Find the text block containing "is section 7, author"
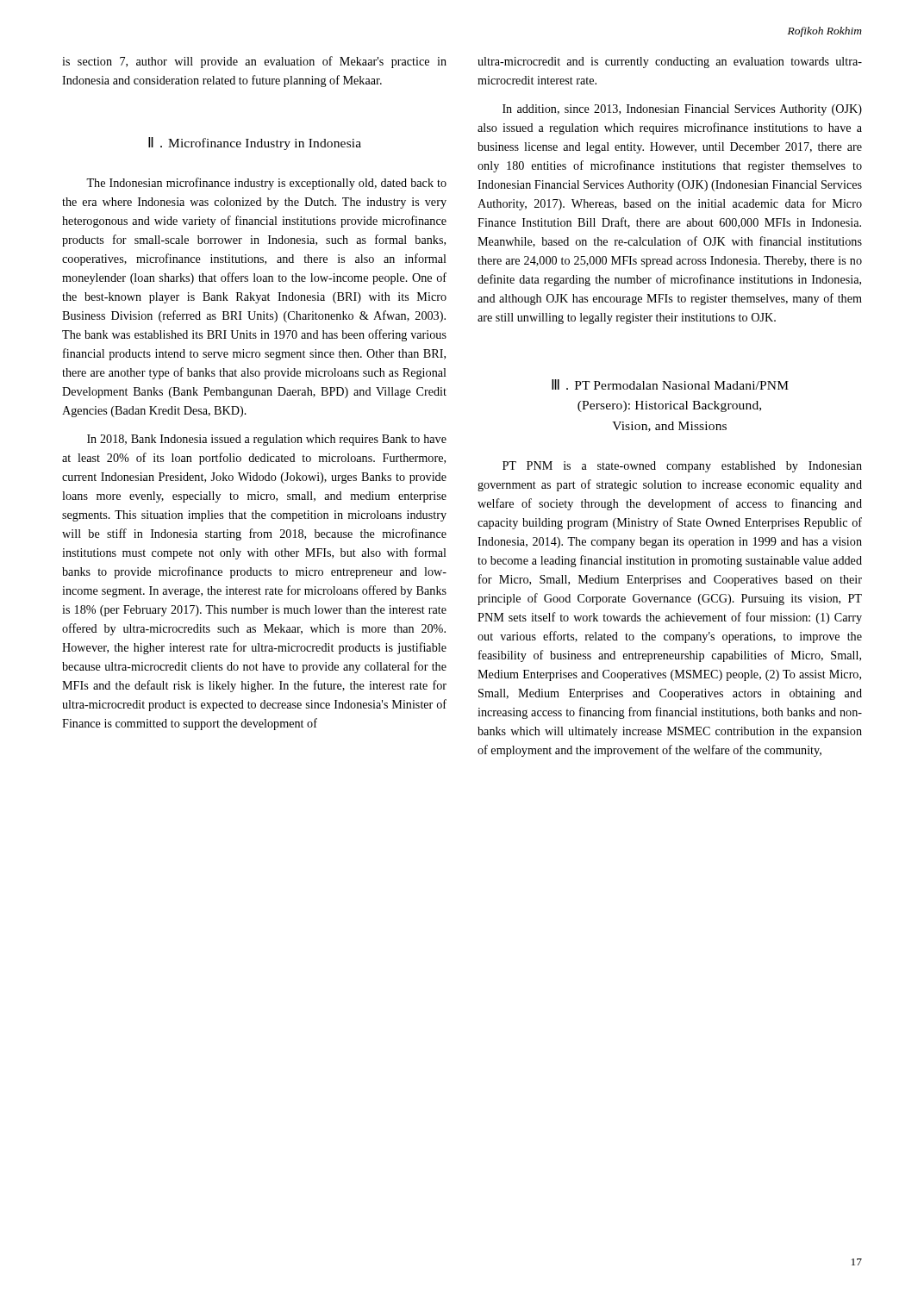Image resolution: width=924 pixels, height=1293 pixels. (x=254, y=71)
